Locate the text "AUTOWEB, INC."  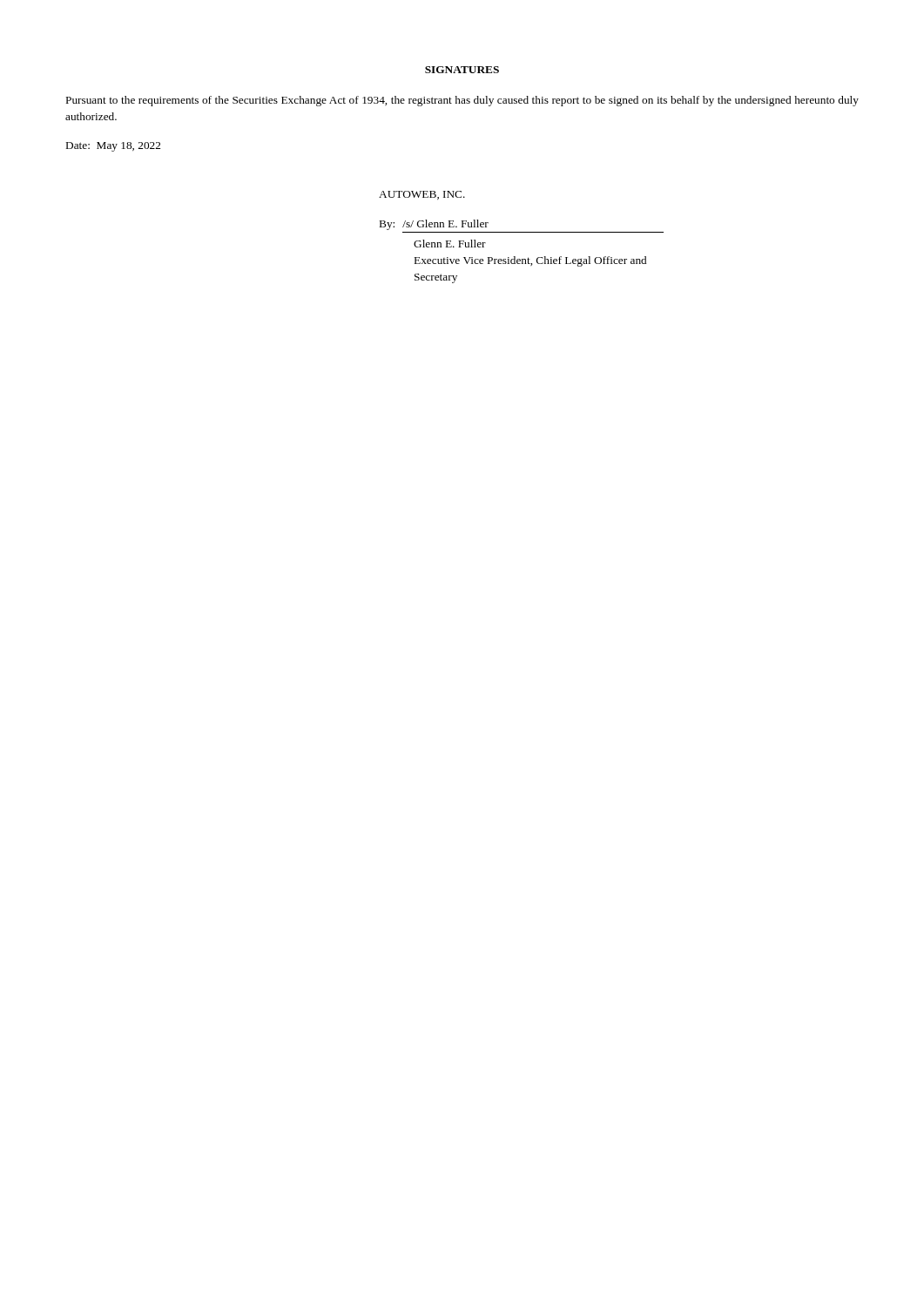click(x=422, y=194)
